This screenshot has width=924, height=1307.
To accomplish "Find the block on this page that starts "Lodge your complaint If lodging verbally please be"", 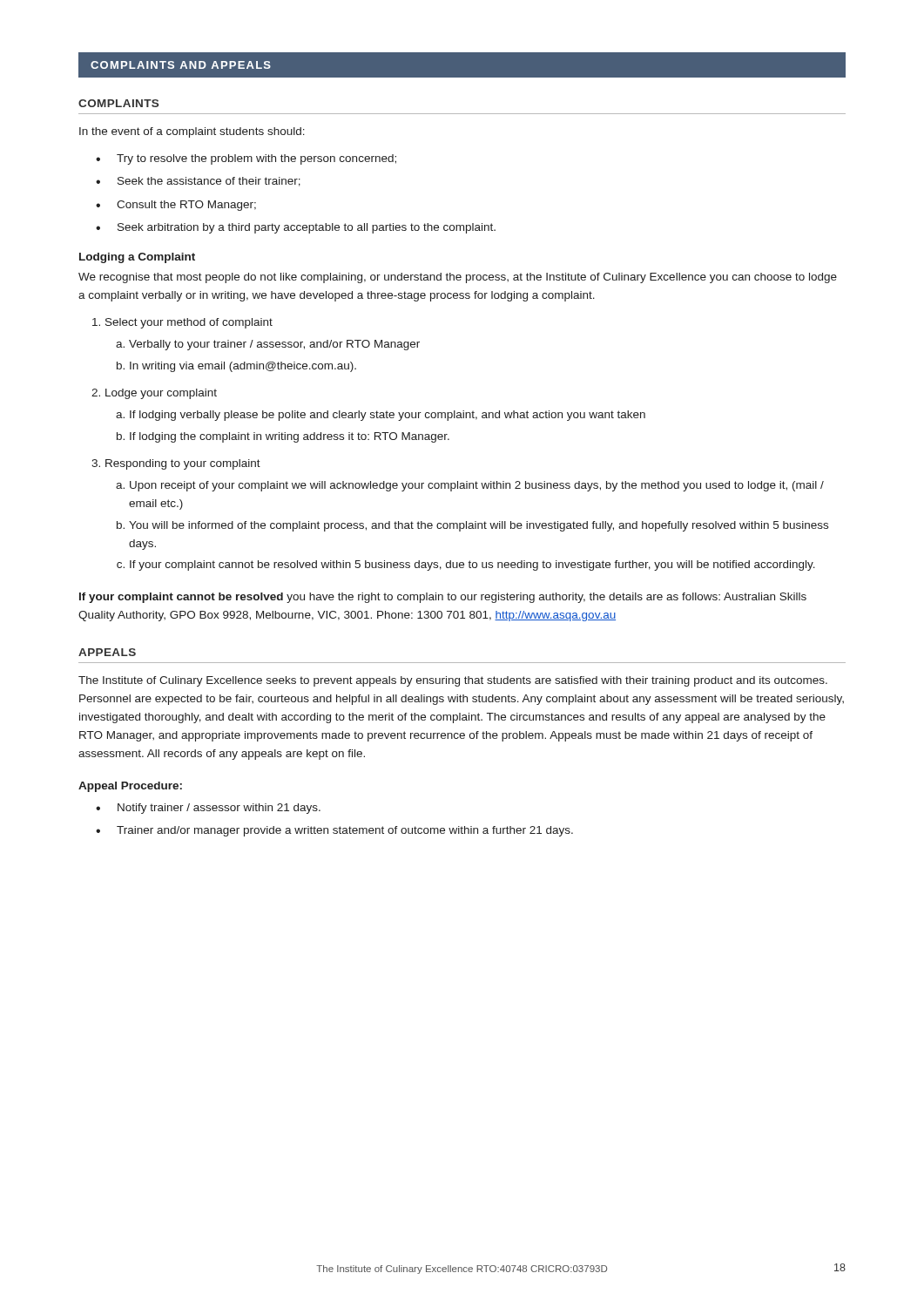I will [462, 415].
